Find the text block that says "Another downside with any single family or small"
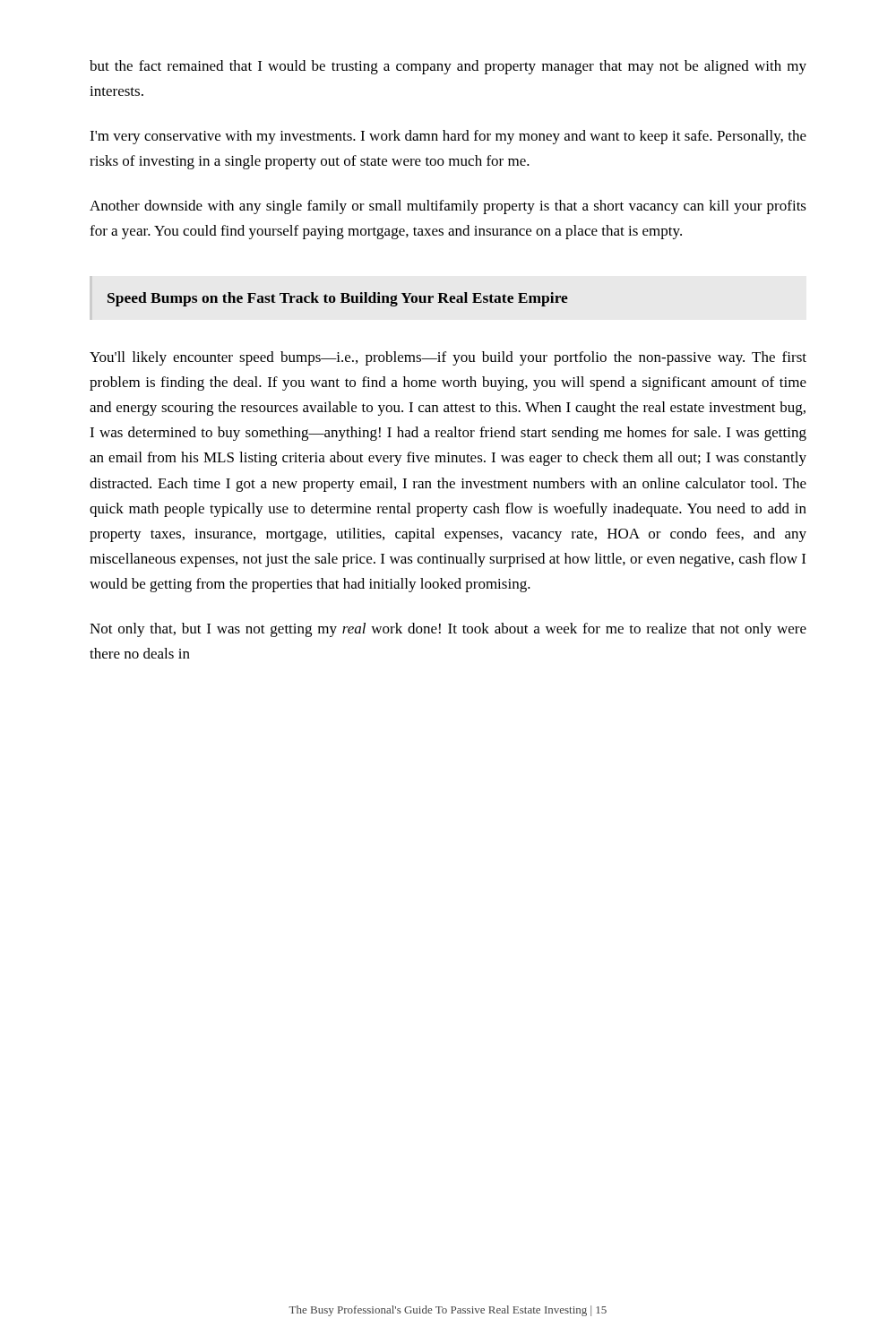The height and width of the screenshot is (1344, 896). [x=448, y=218]
